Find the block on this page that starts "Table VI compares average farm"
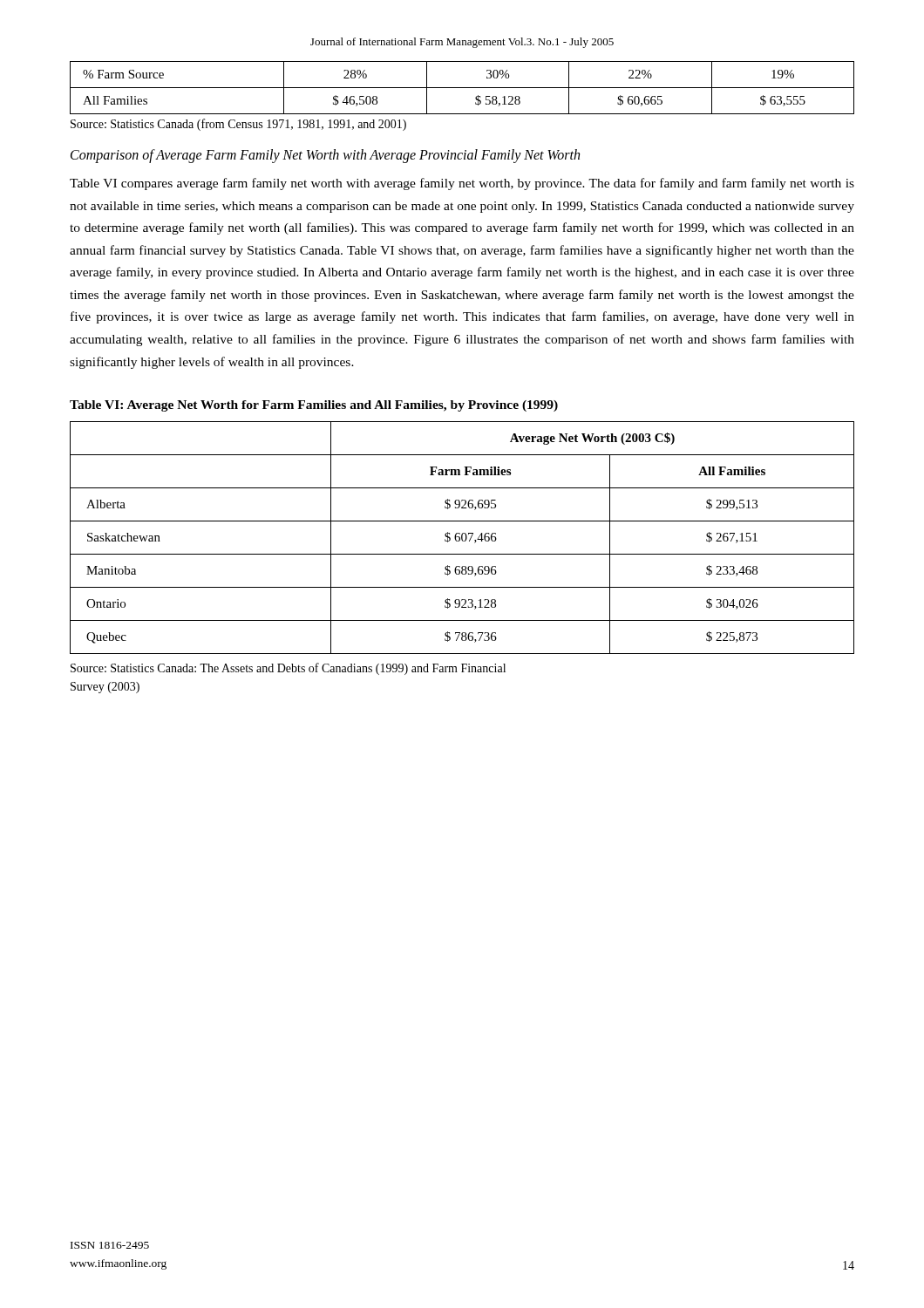 click(462, 272)
